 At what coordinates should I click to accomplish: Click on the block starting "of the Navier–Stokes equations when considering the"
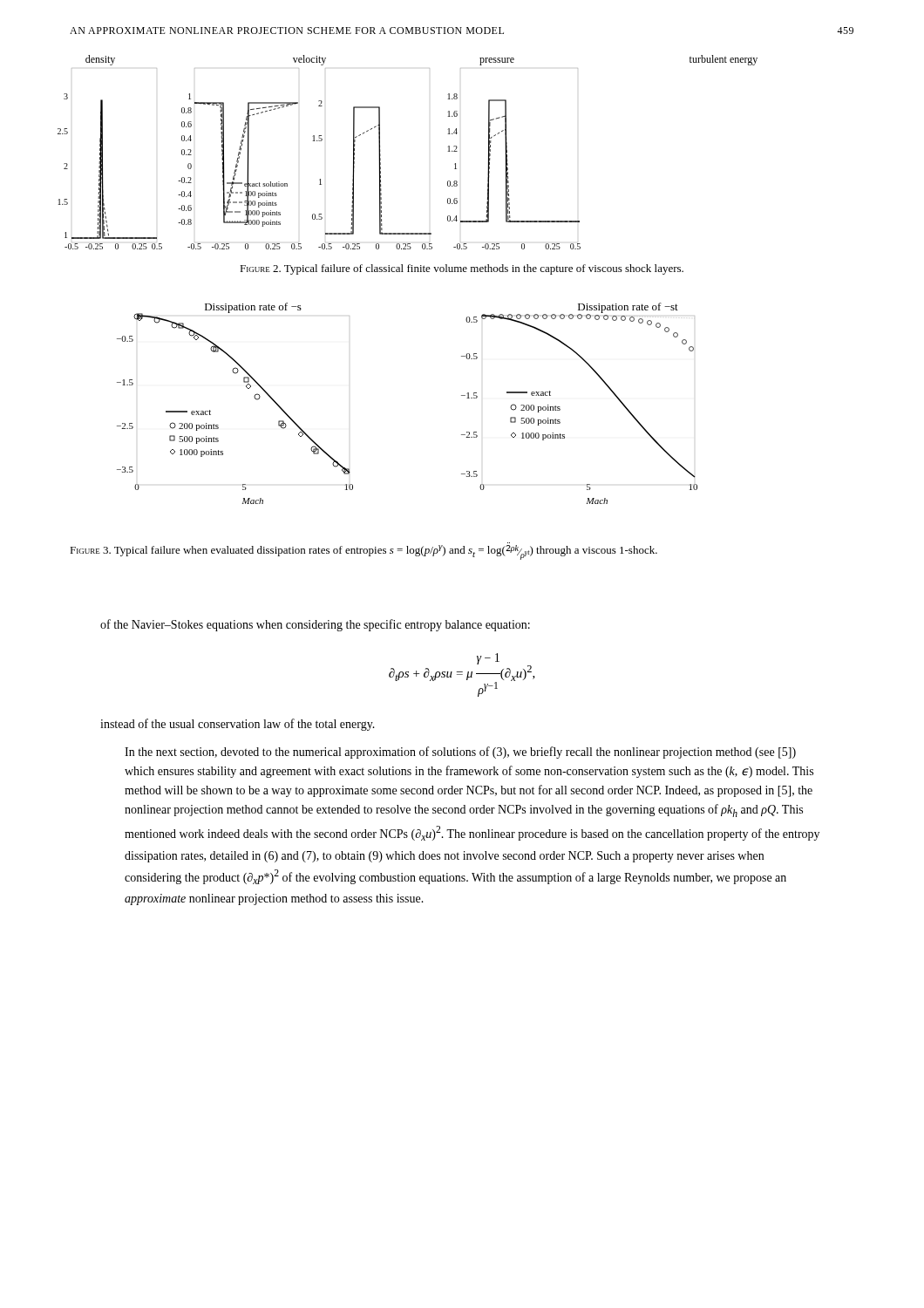click(315, 625)
